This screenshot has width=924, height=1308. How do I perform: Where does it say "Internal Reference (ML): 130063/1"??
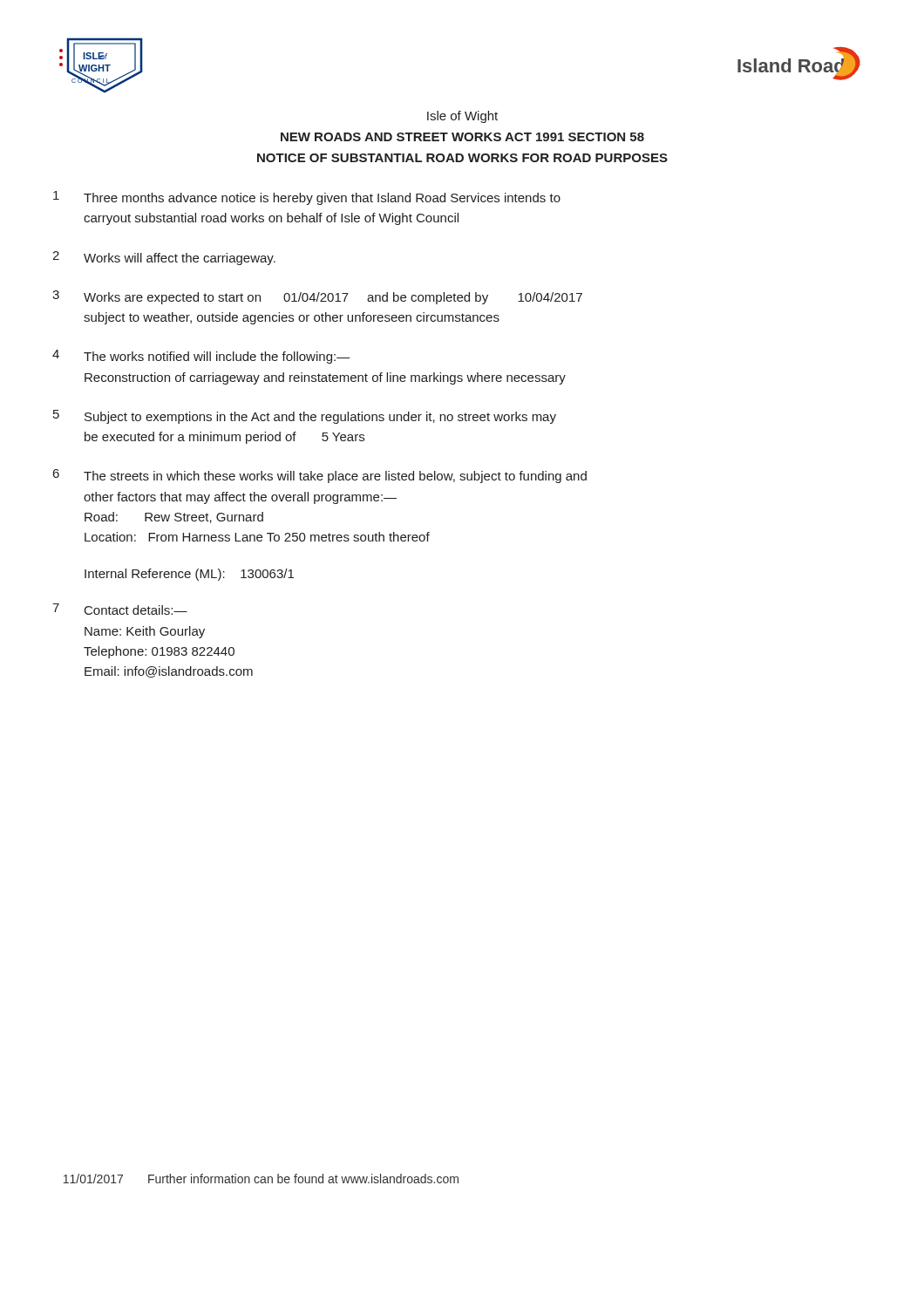click(189, 574)
